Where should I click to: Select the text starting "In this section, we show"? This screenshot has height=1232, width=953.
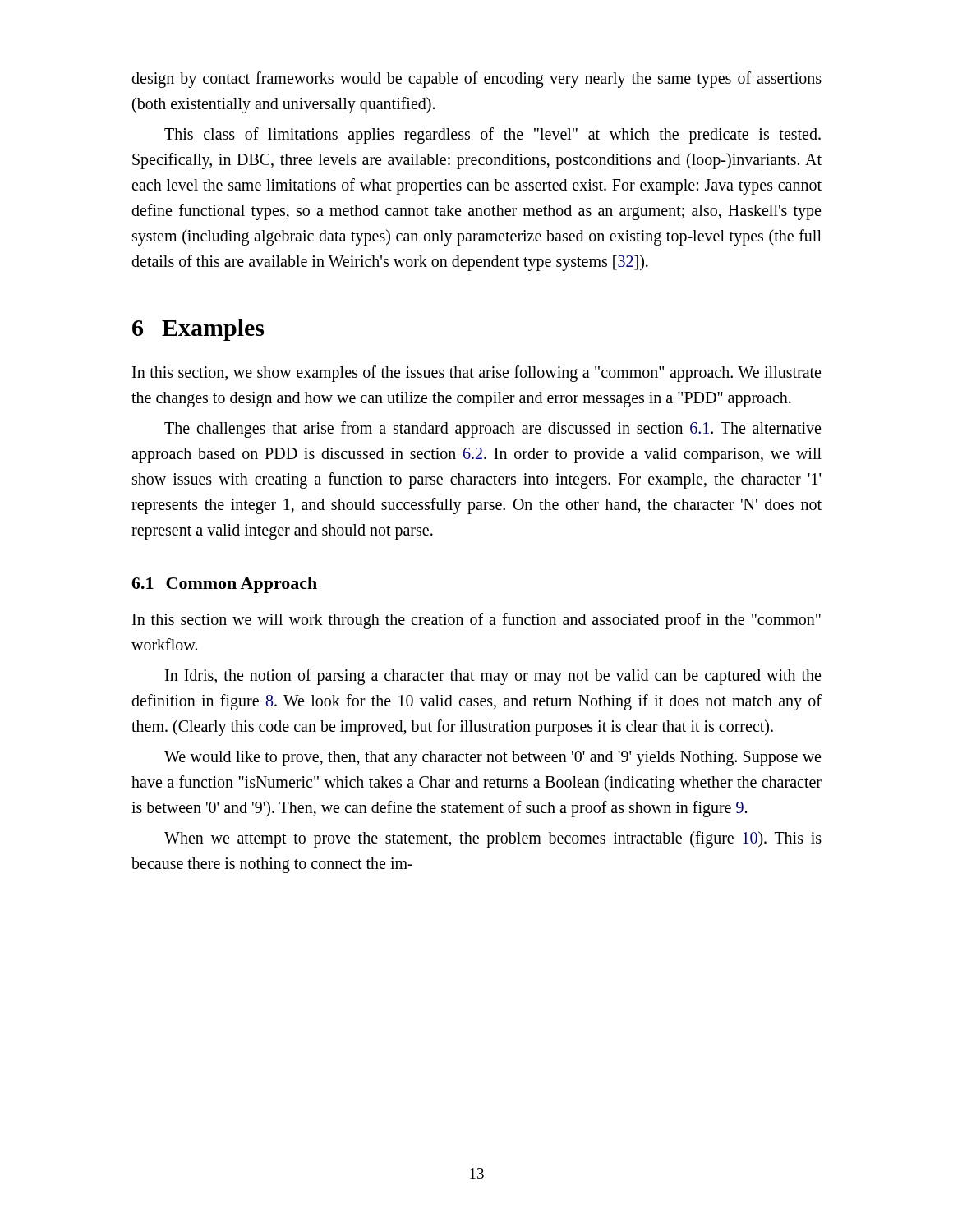[476, 451]
